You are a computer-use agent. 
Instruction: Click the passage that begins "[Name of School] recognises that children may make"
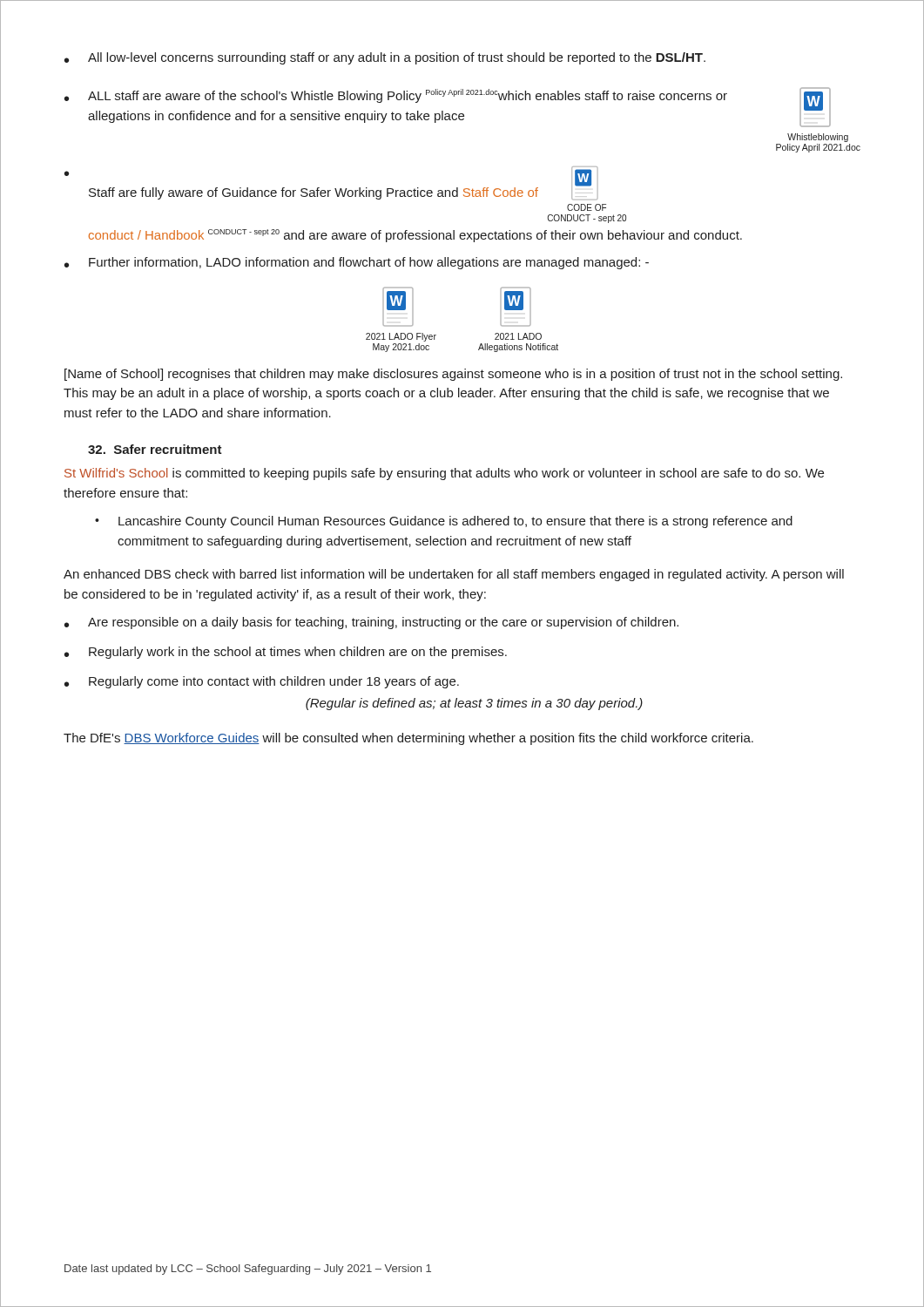(453, 393)
